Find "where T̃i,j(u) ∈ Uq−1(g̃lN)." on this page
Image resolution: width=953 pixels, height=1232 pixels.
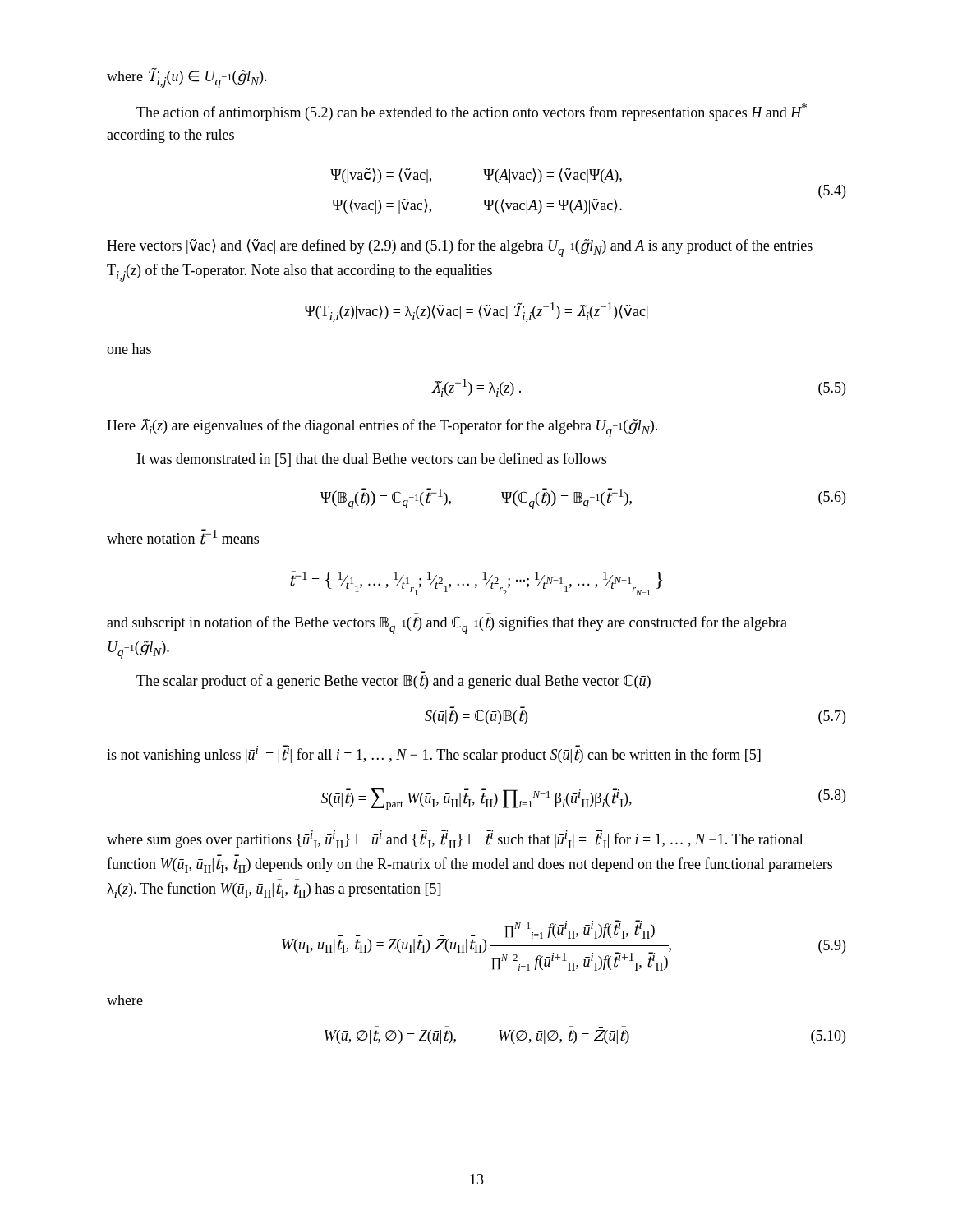(187, 78)
